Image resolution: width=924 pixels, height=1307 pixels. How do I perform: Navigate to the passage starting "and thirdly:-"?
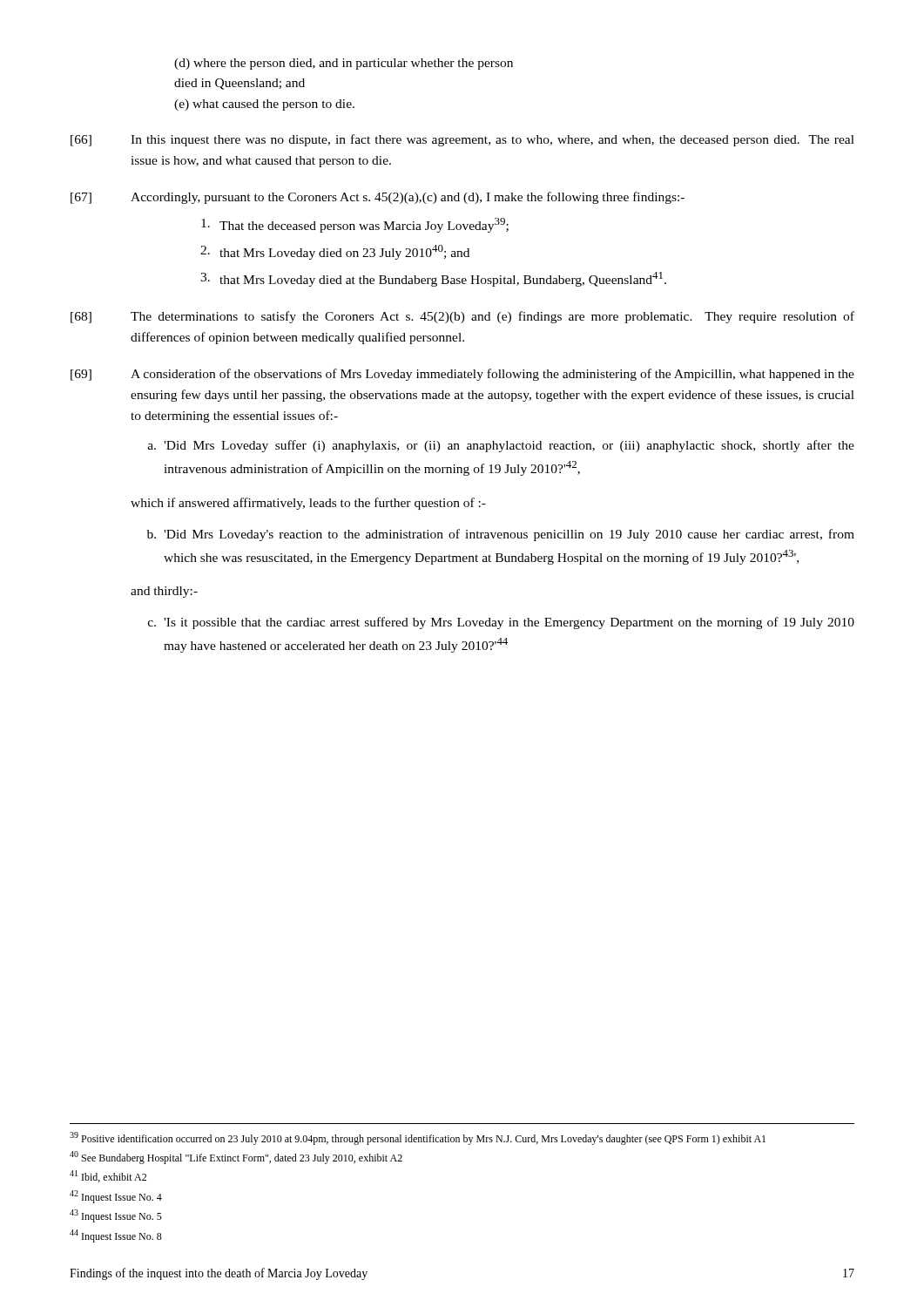point(164,590)
